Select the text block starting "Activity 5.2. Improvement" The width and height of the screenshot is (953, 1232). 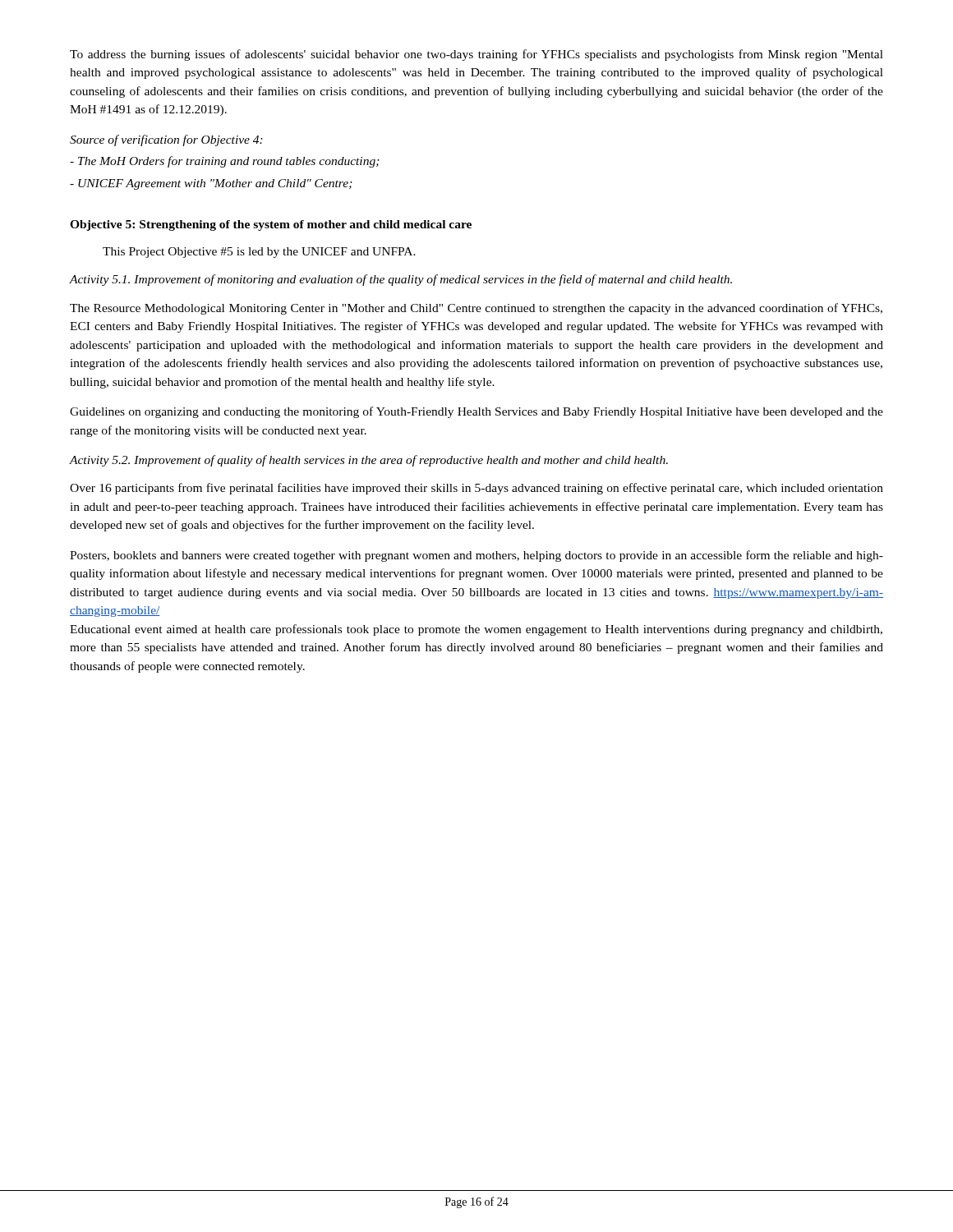pos(369,459)
